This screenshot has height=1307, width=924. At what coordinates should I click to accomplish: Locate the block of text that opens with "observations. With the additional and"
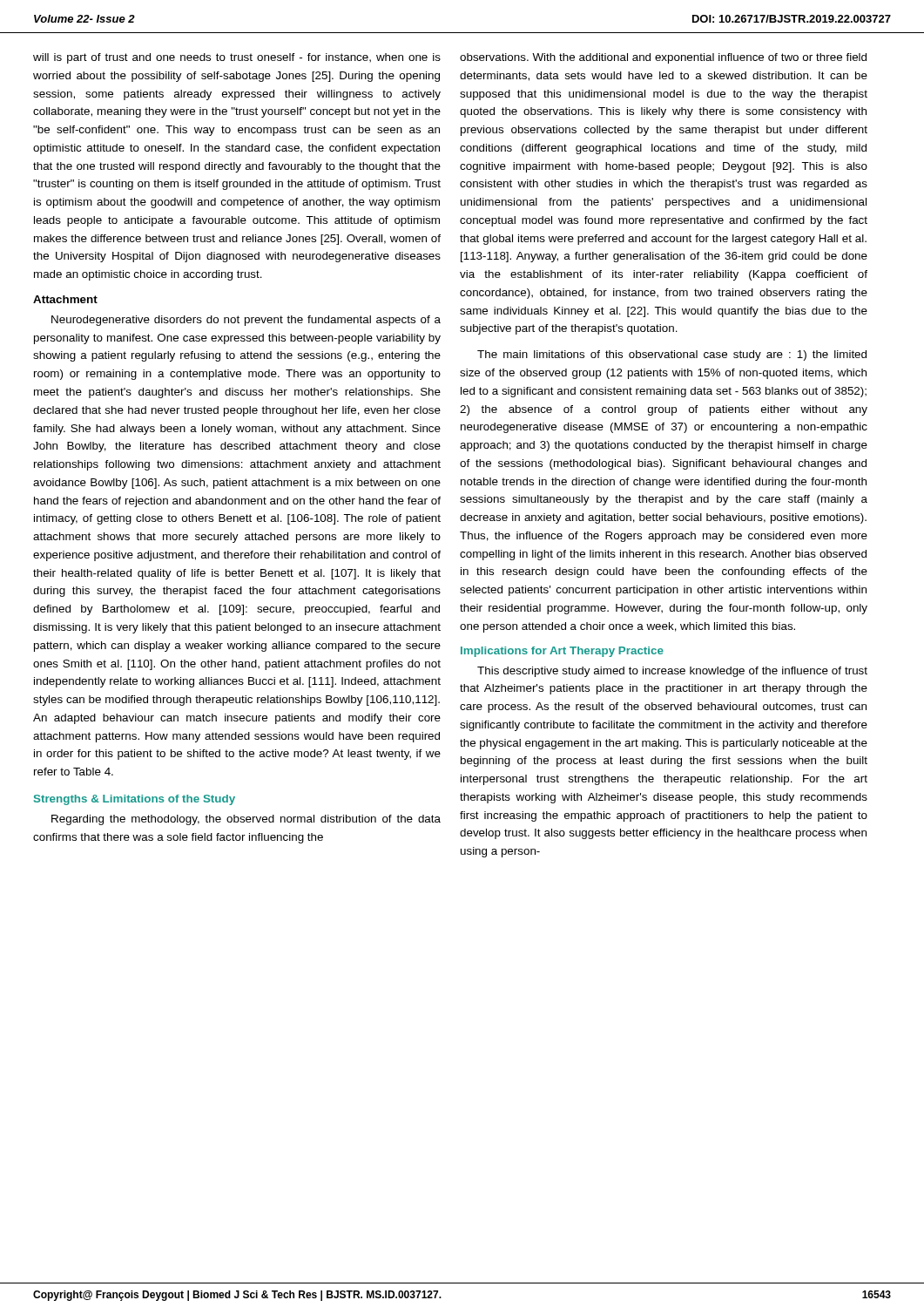tap(664, 194)
